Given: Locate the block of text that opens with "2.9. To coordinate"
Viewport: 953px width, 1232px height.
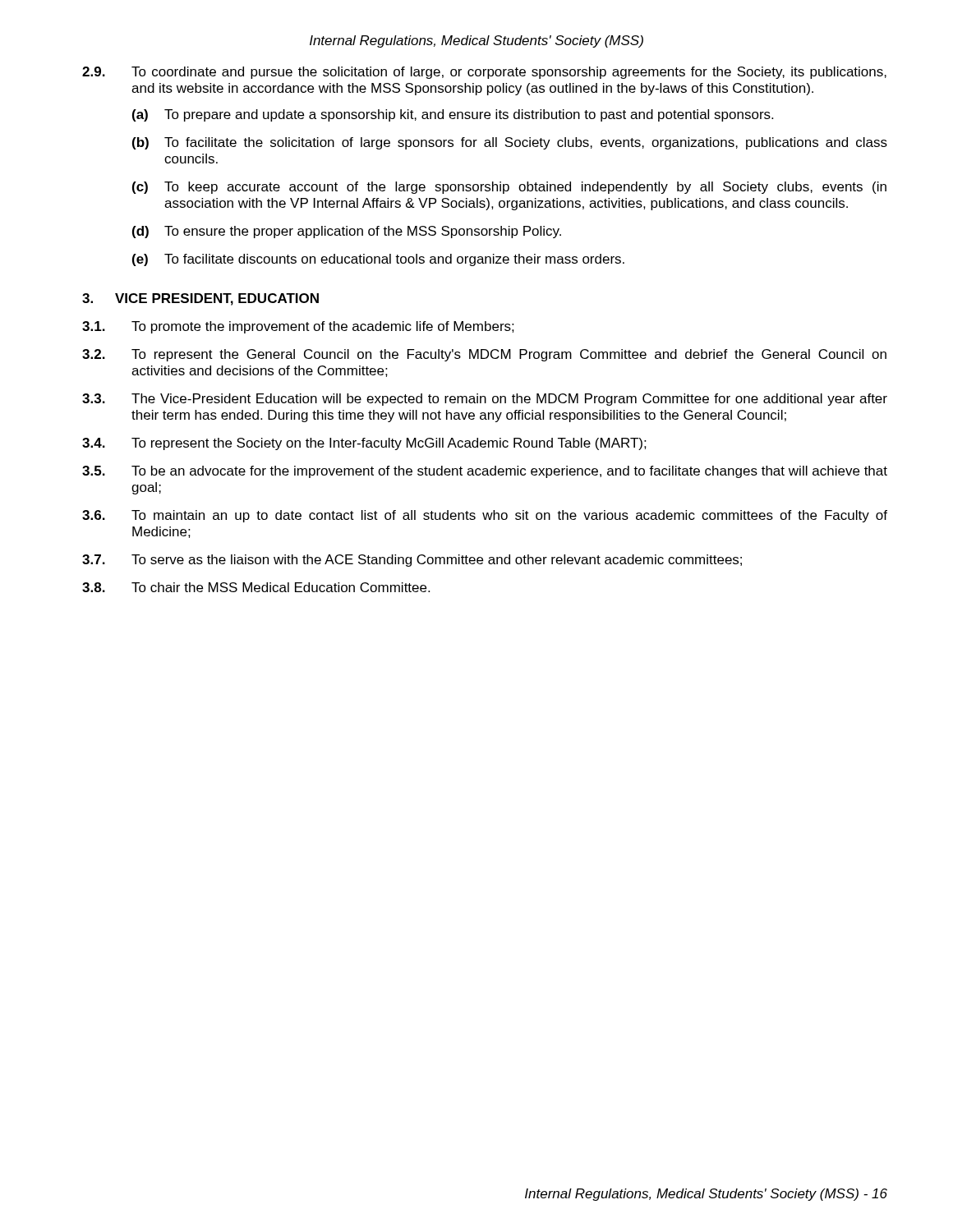Looking at the screenshot, I should 485,81.
